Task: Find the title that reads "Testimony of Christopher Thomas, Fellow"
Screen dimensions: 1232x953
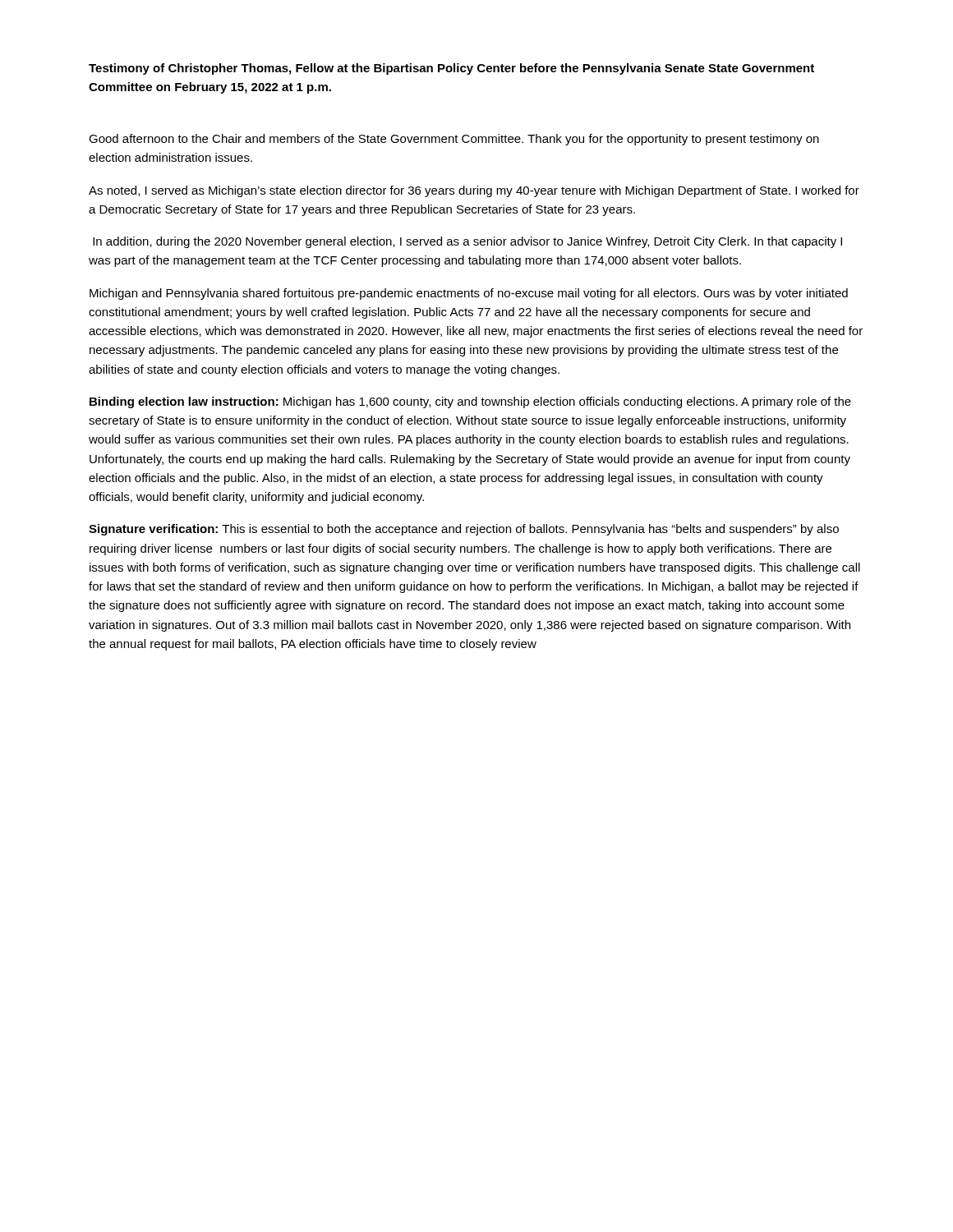Action: (476, 78)
